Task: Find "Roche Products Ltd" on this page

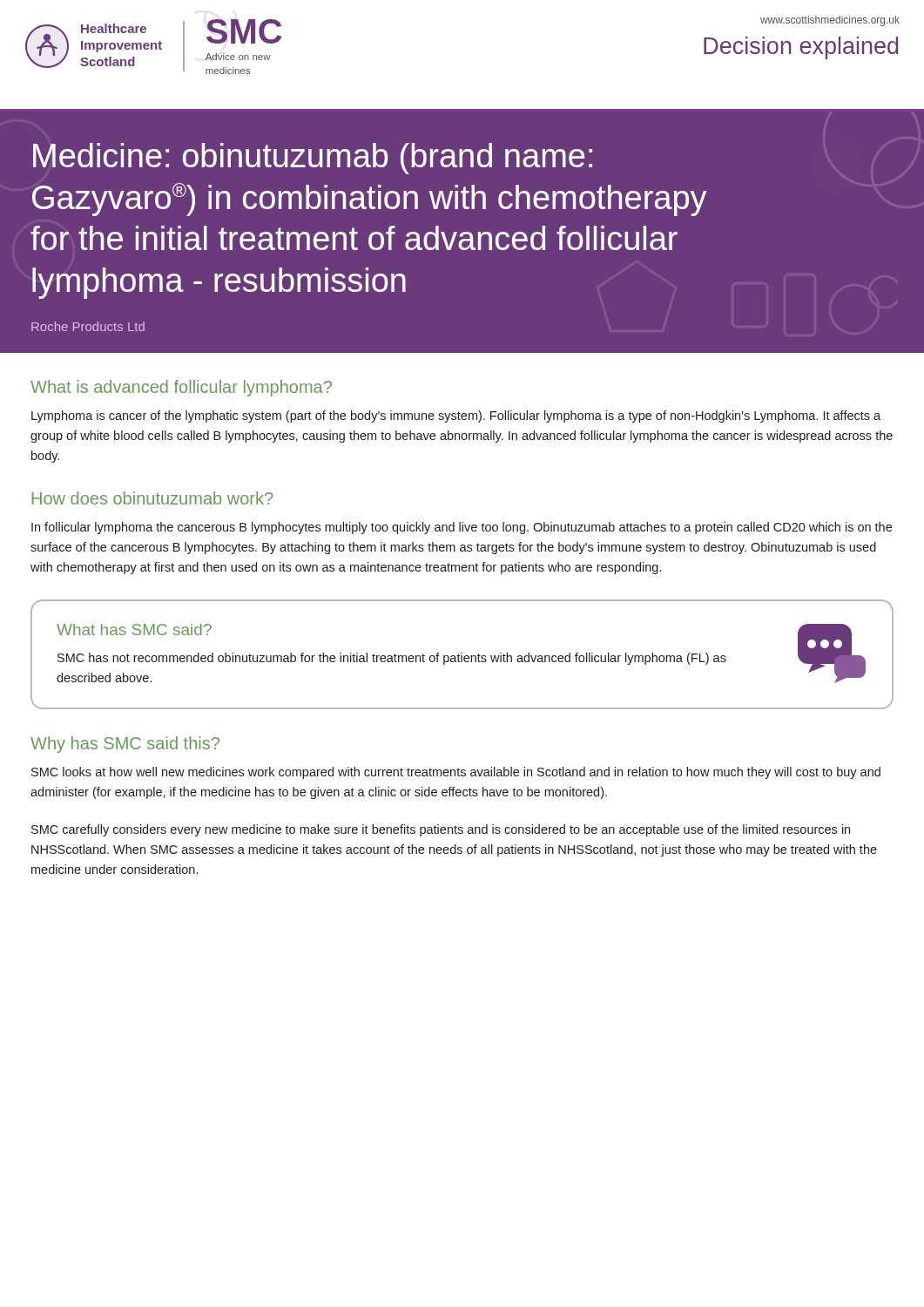Action: click(x=88, y=326)
